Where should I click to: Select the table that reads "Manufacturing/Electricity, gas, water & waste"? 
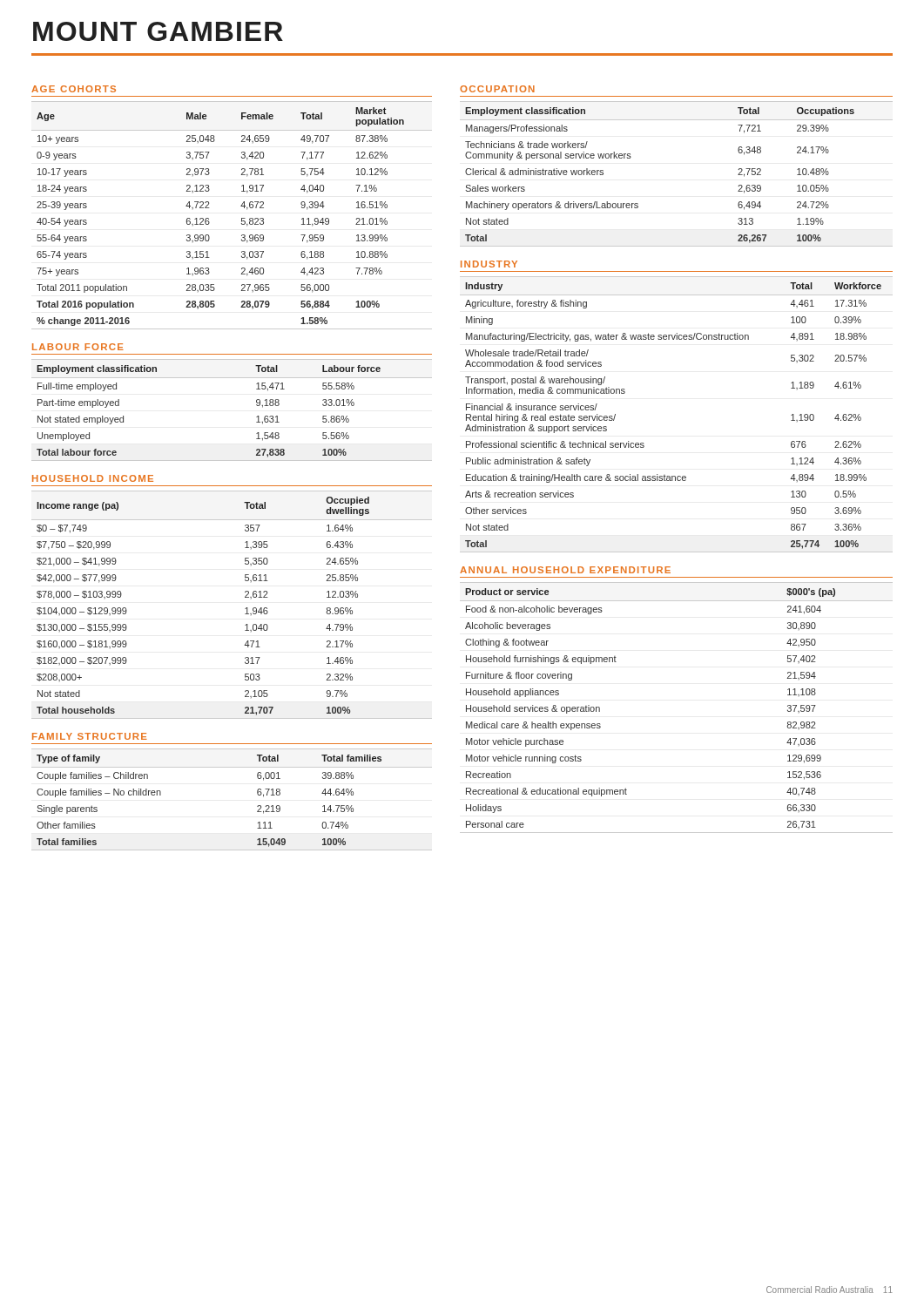tap(676, 414)
